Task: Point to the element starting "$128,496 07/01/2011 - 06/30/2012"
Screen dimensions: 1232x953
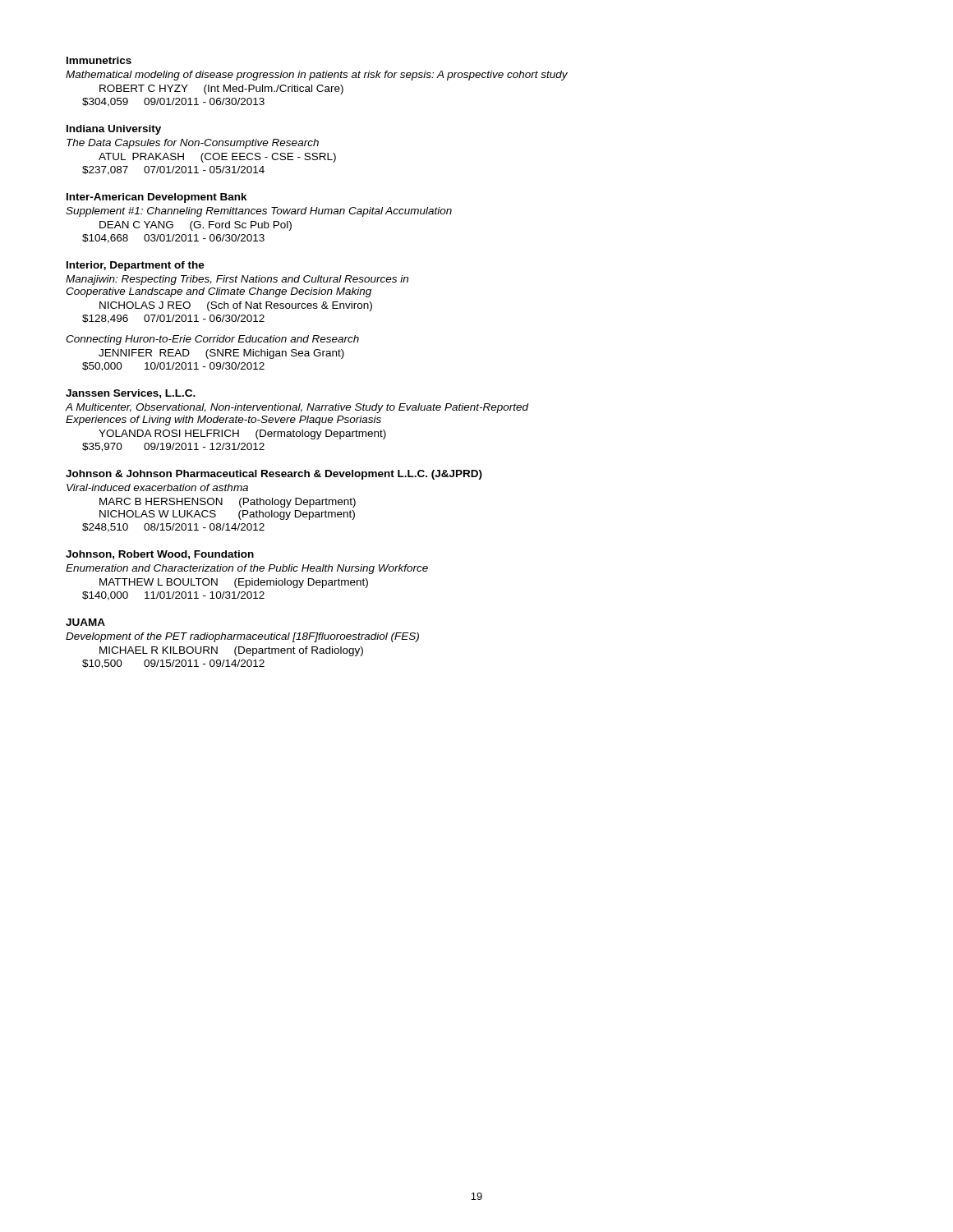Action: (x=173, y=318)
